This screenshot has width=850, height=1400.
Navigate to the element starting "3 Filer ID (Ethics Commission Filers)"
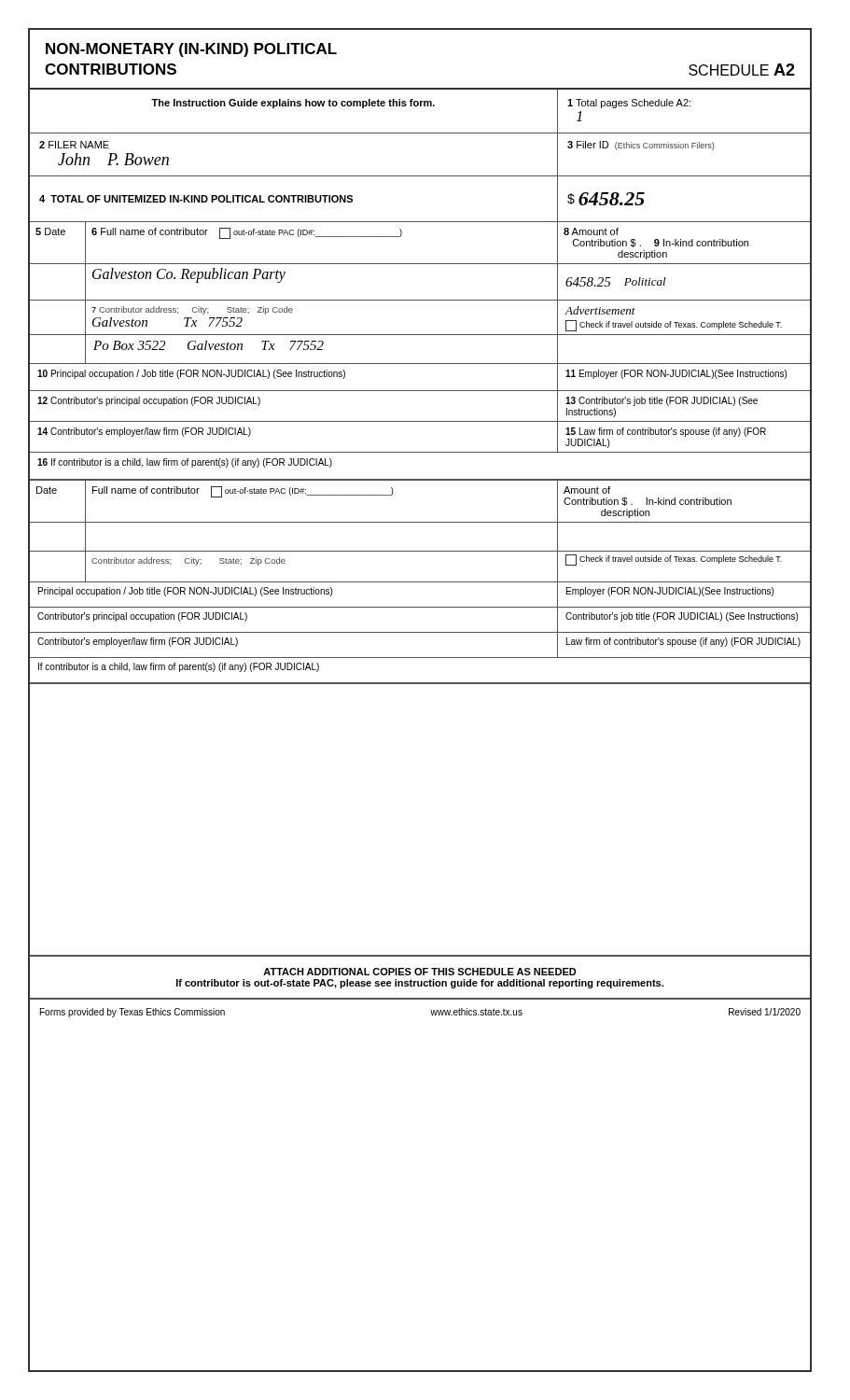pos(641,145)
